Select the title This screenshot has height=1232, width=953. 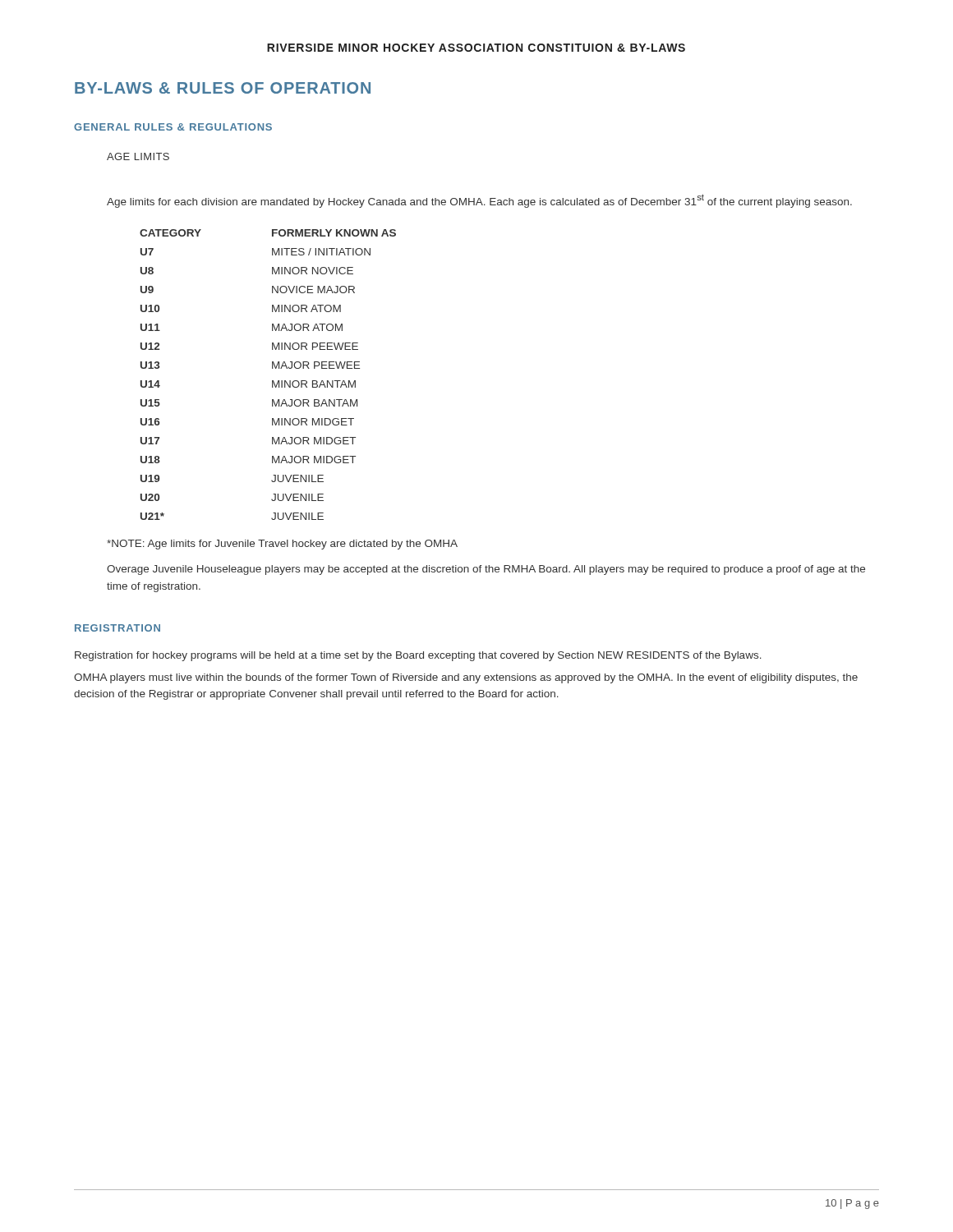pos(223,88)
